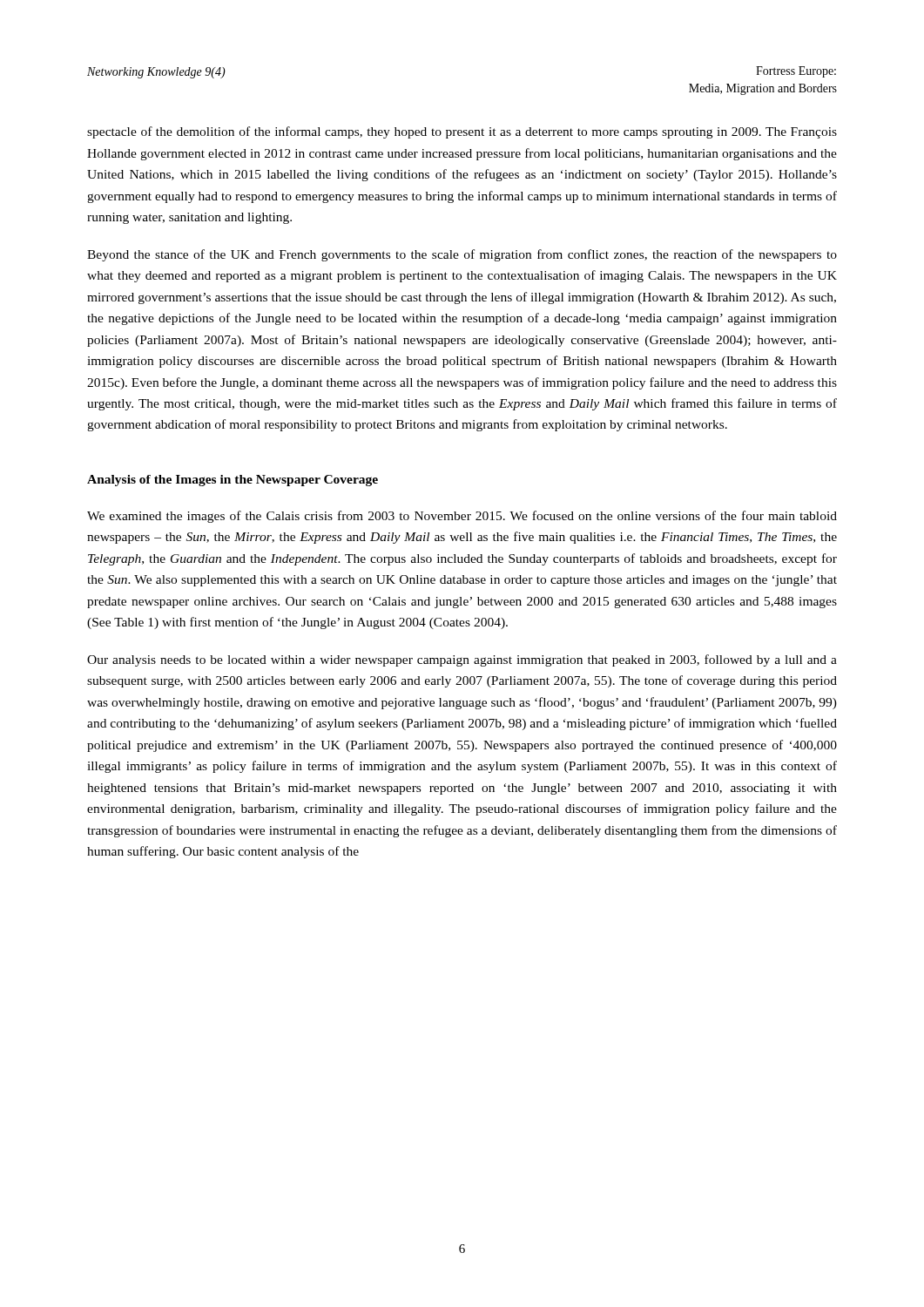Locate the text starting "Our analysis needs to be located"

click(x=462, y=755)
